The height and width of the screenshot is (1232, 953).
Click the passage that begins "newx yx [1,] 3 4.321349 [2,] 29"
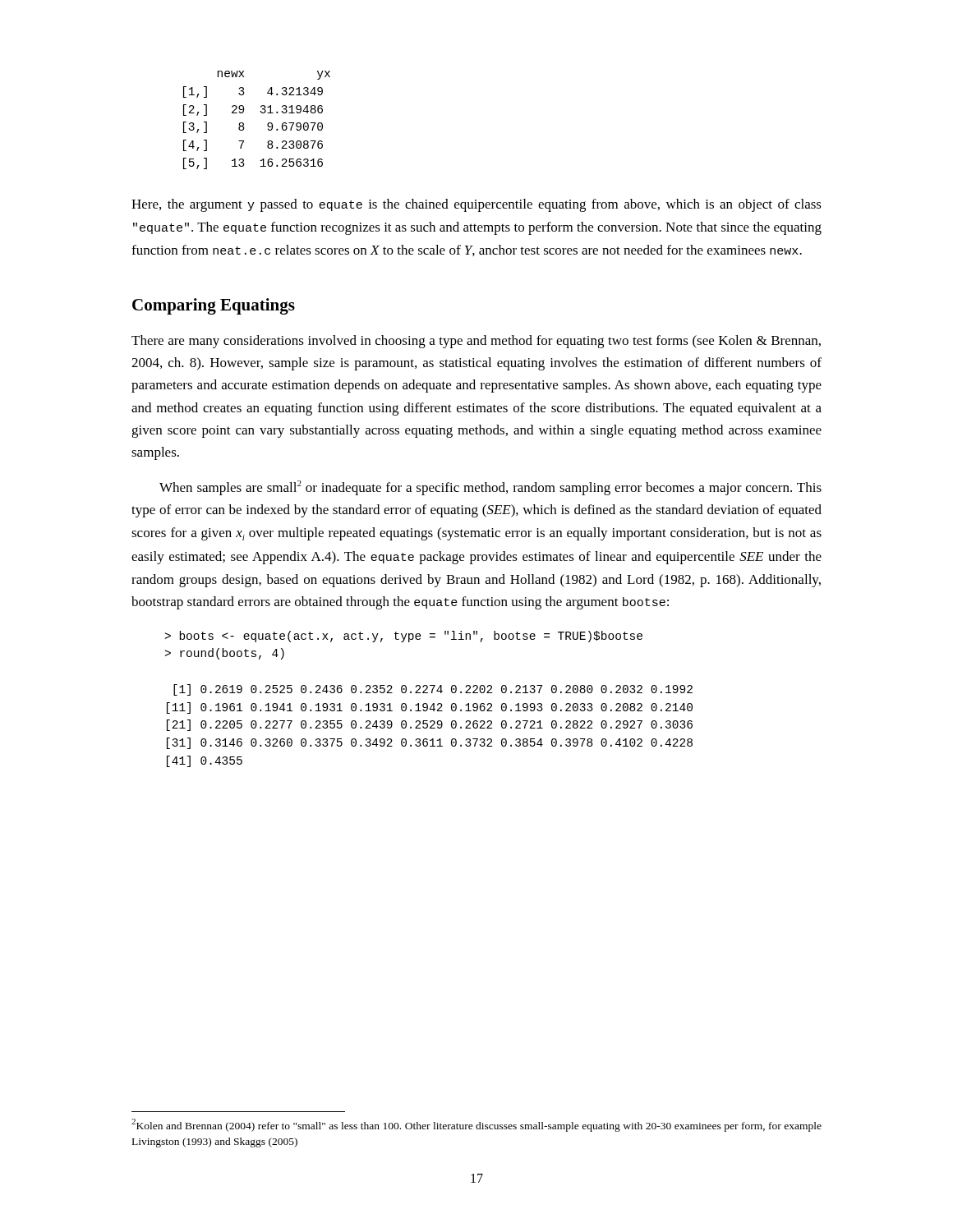(x=226, y=76)
